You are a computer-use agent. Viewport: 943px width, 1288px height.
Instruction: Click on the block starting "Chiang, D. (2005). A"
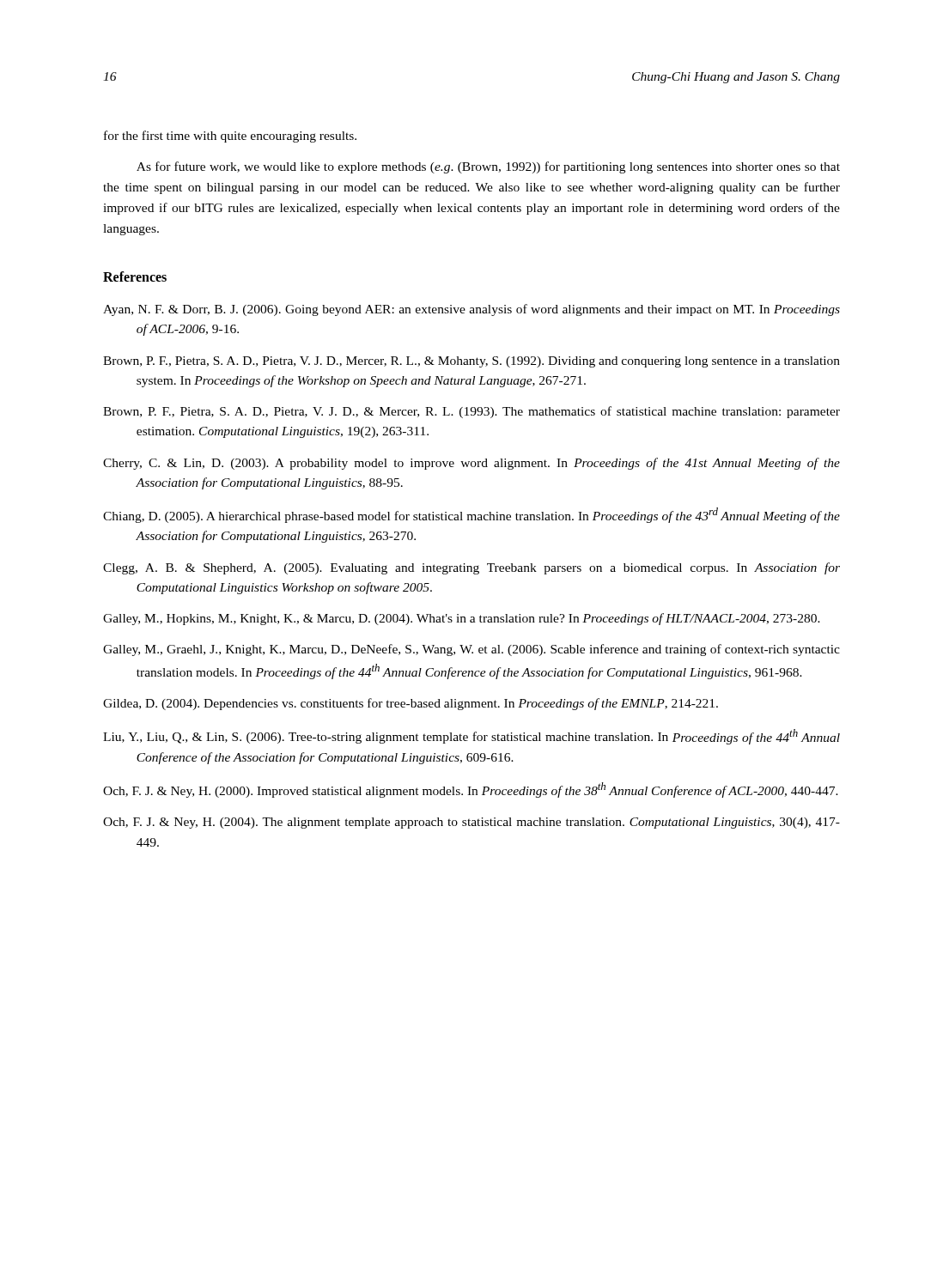tap(472, 524)
